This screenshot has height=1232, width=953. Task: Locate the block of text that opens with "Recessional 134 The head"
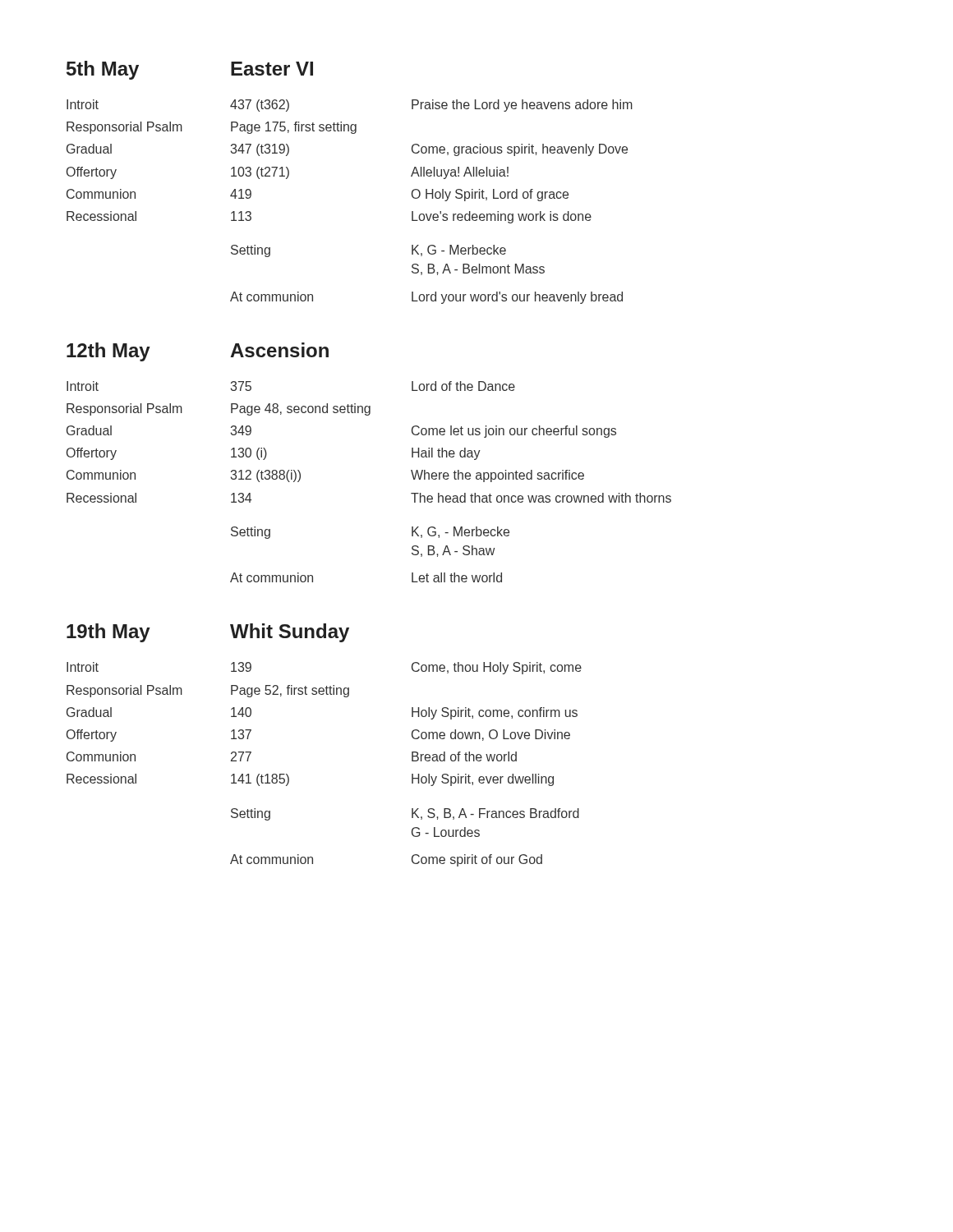(476, 498)
